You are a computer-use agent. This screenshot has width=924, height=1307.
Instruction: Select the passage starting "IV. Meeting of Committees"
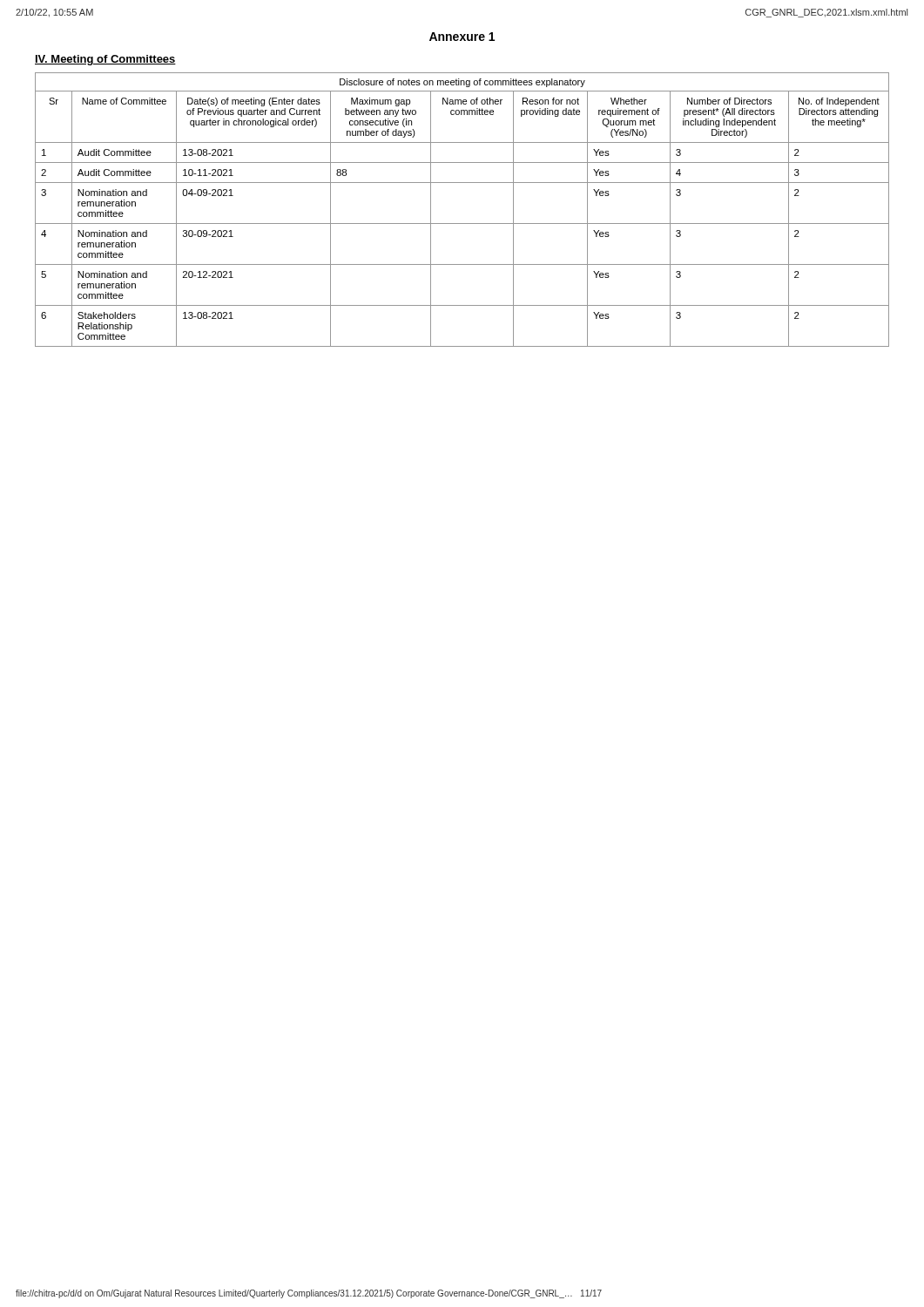click(105, 59)
